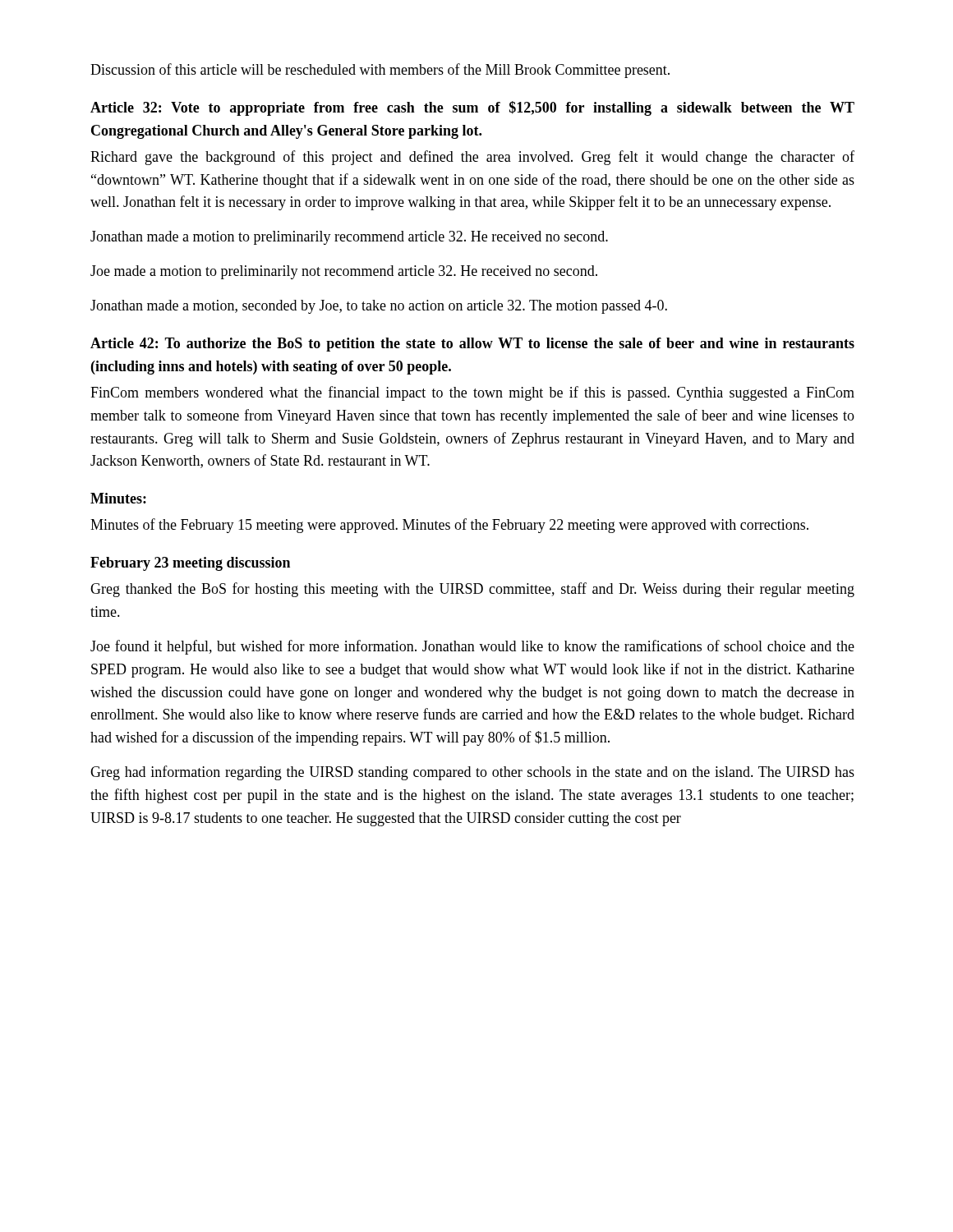Point to "February 23 meeting discussion"
Image resolution: width=953 pixels, height=1232 pixels.
click(190, 563)
